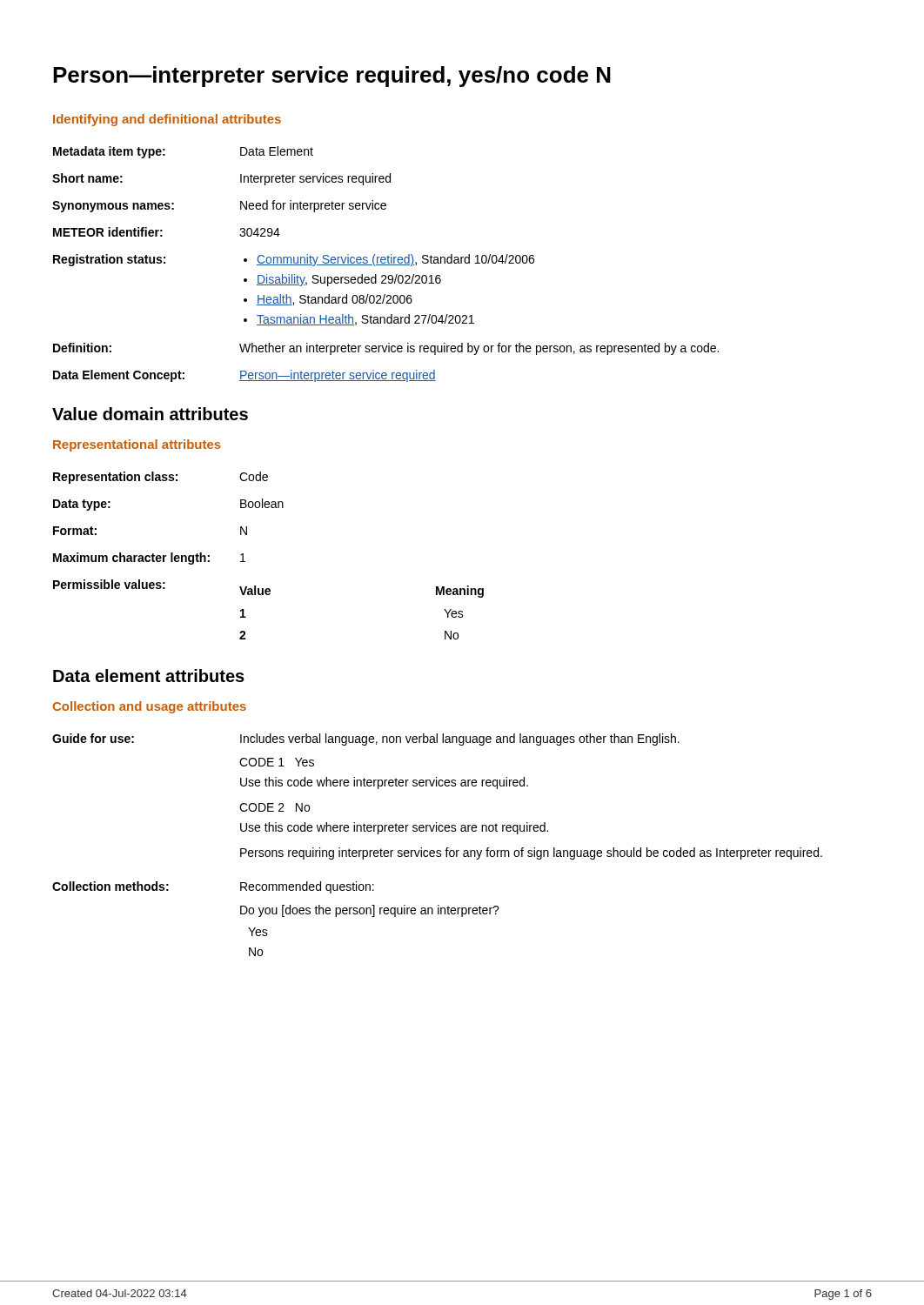Click on the section header that says "Data element attributes"
The width and height of the screenshot is (924, 1305).
(x=149, y=676)
